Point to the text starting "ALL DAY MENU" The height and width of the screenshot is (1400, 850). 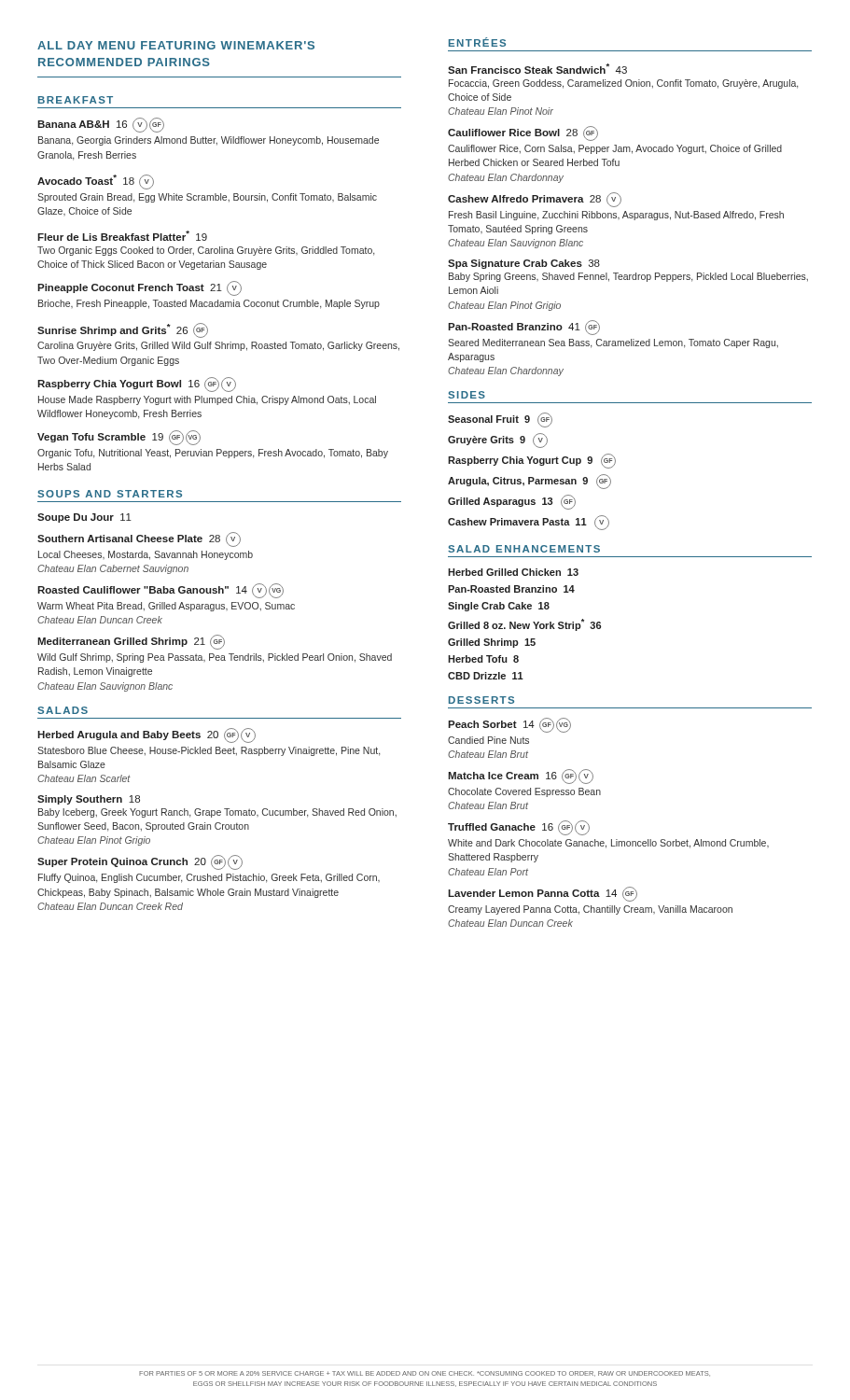(x=177, y=54)
